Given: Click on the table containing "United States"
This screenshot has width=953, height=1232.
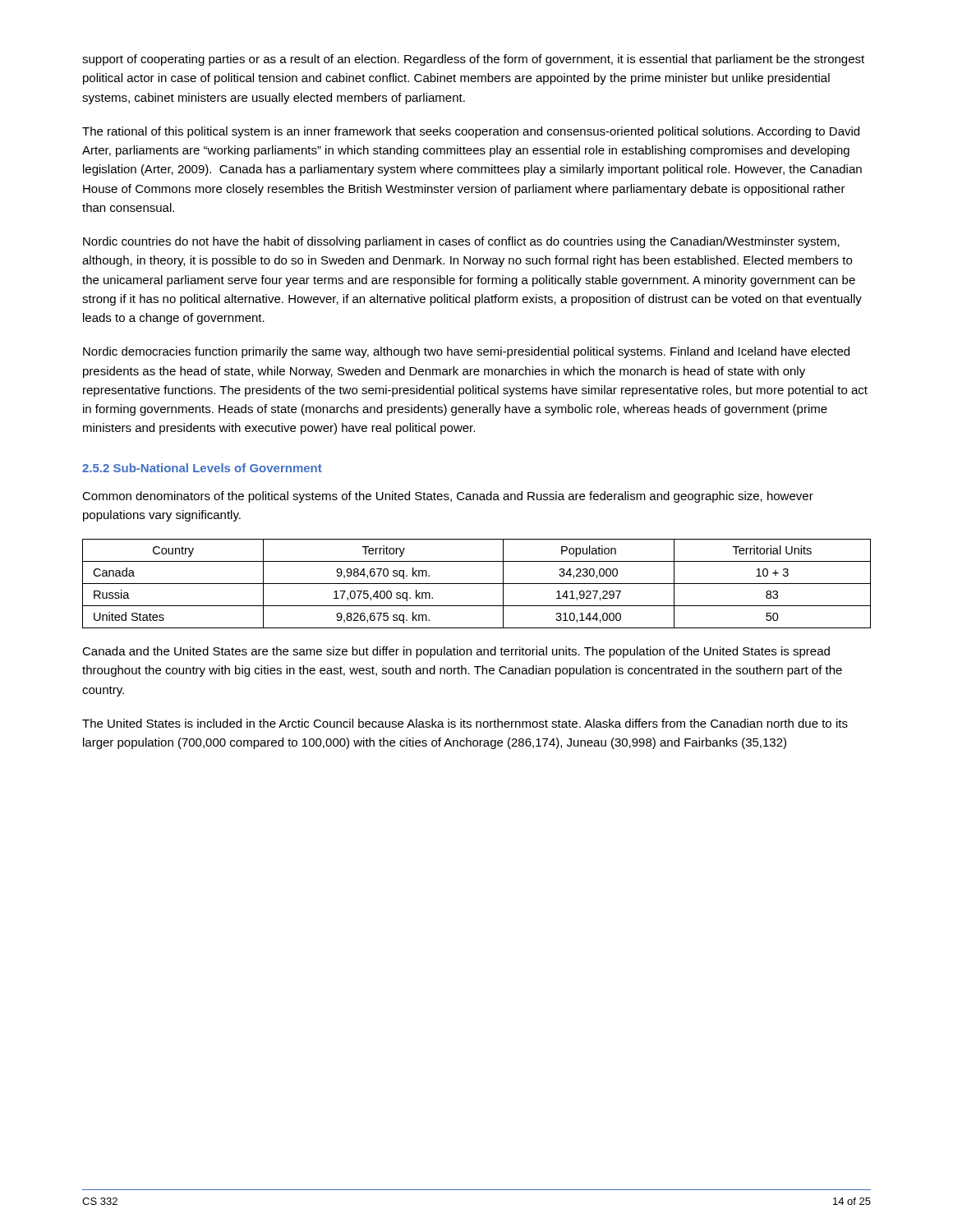Looking at the screenshot, I should click(476, 584).
